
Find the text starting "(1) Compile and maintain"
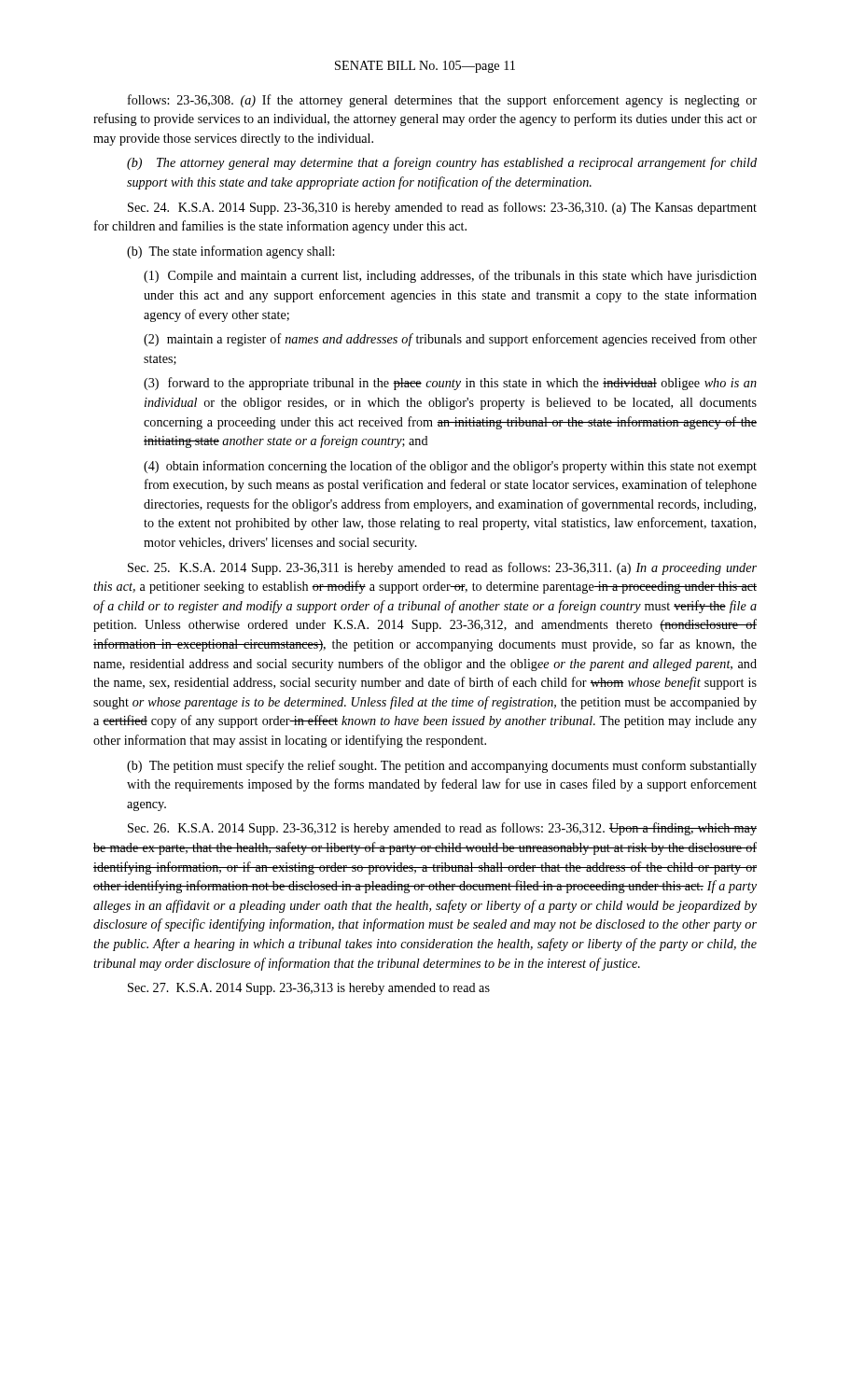click(425, 295)
